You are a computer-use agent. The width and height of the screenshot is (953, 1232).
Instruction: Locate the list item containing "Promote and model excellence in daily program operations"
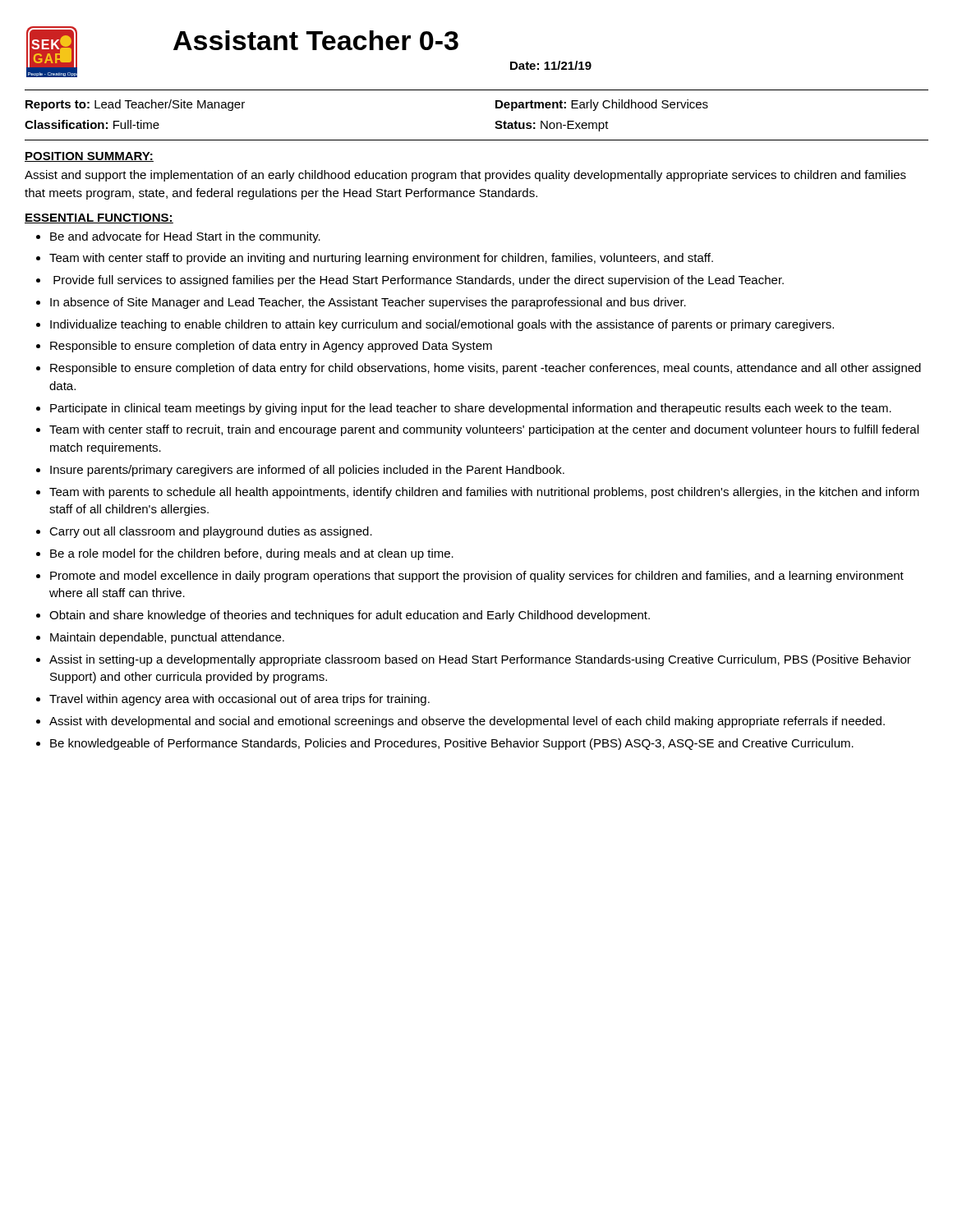click(476, 584)
